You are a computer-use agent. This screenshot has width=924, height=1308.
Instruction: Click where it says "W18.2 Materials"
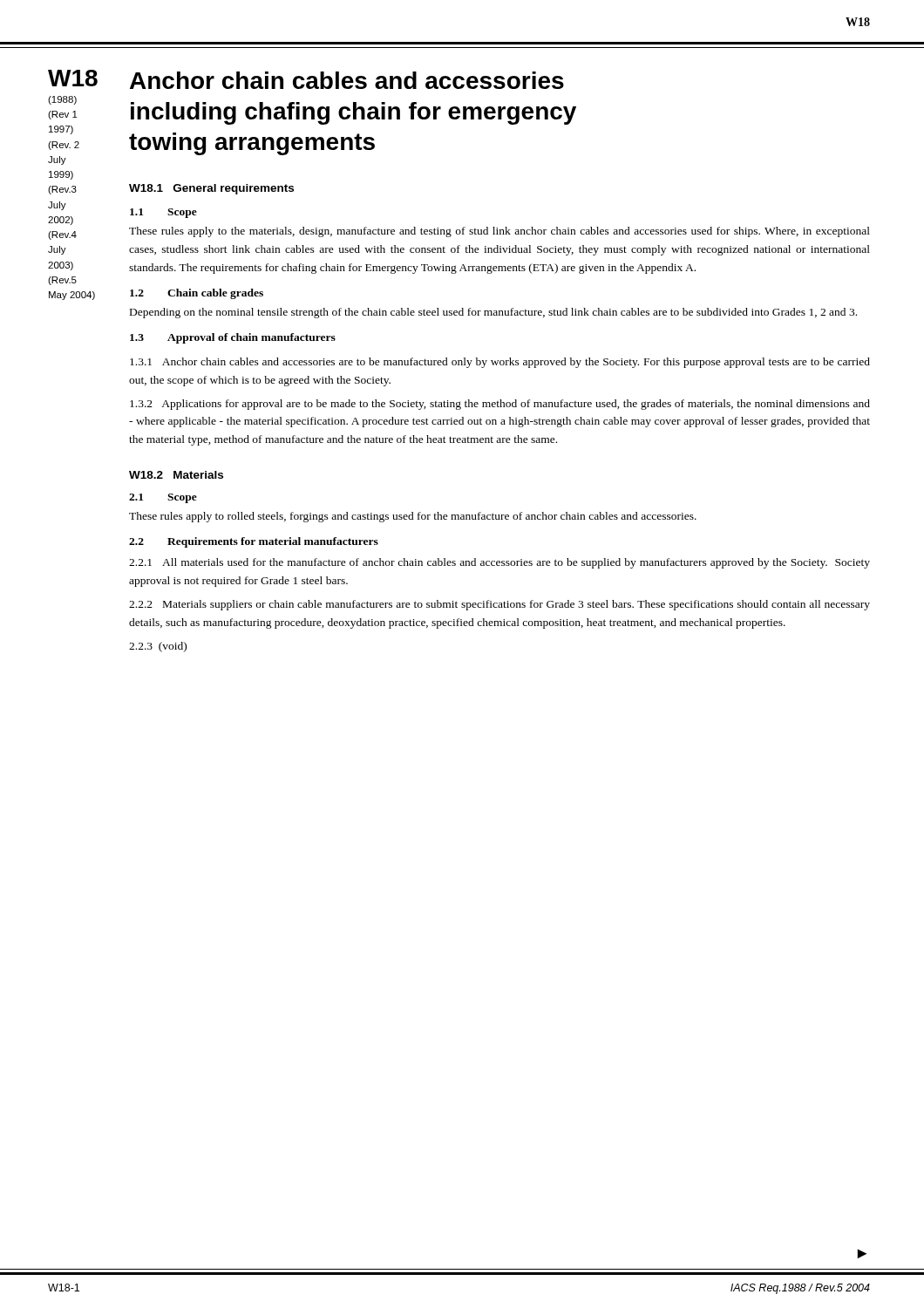click(176, 475)
